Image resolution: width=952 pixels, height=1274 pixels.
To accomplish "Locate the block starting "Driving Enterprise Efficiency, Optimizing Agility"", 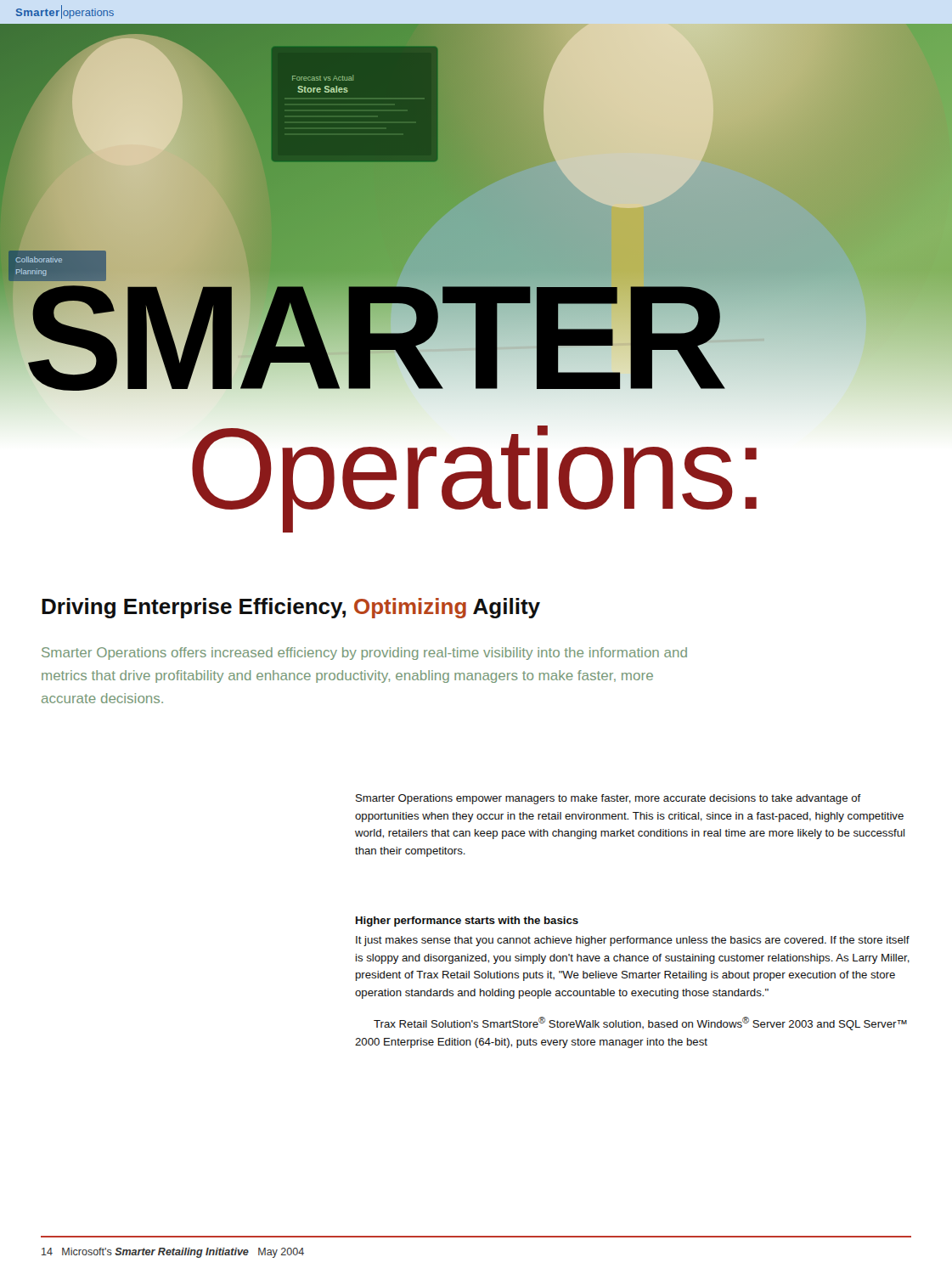I will pyautogui.click(x=290, y=606).
